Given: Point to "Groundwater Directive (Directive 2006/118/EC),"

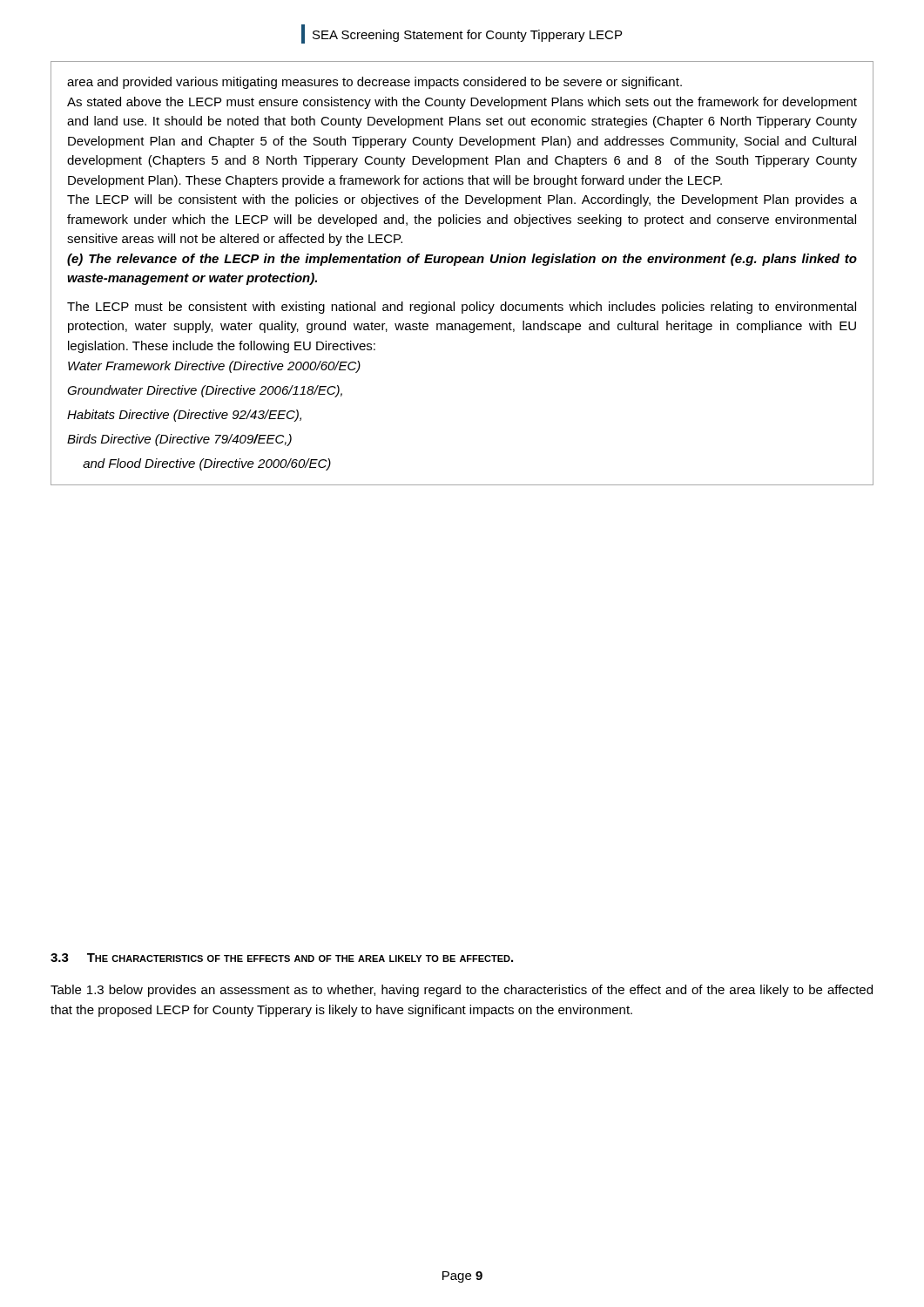Looking at the screenshot, I should point(205,390).
